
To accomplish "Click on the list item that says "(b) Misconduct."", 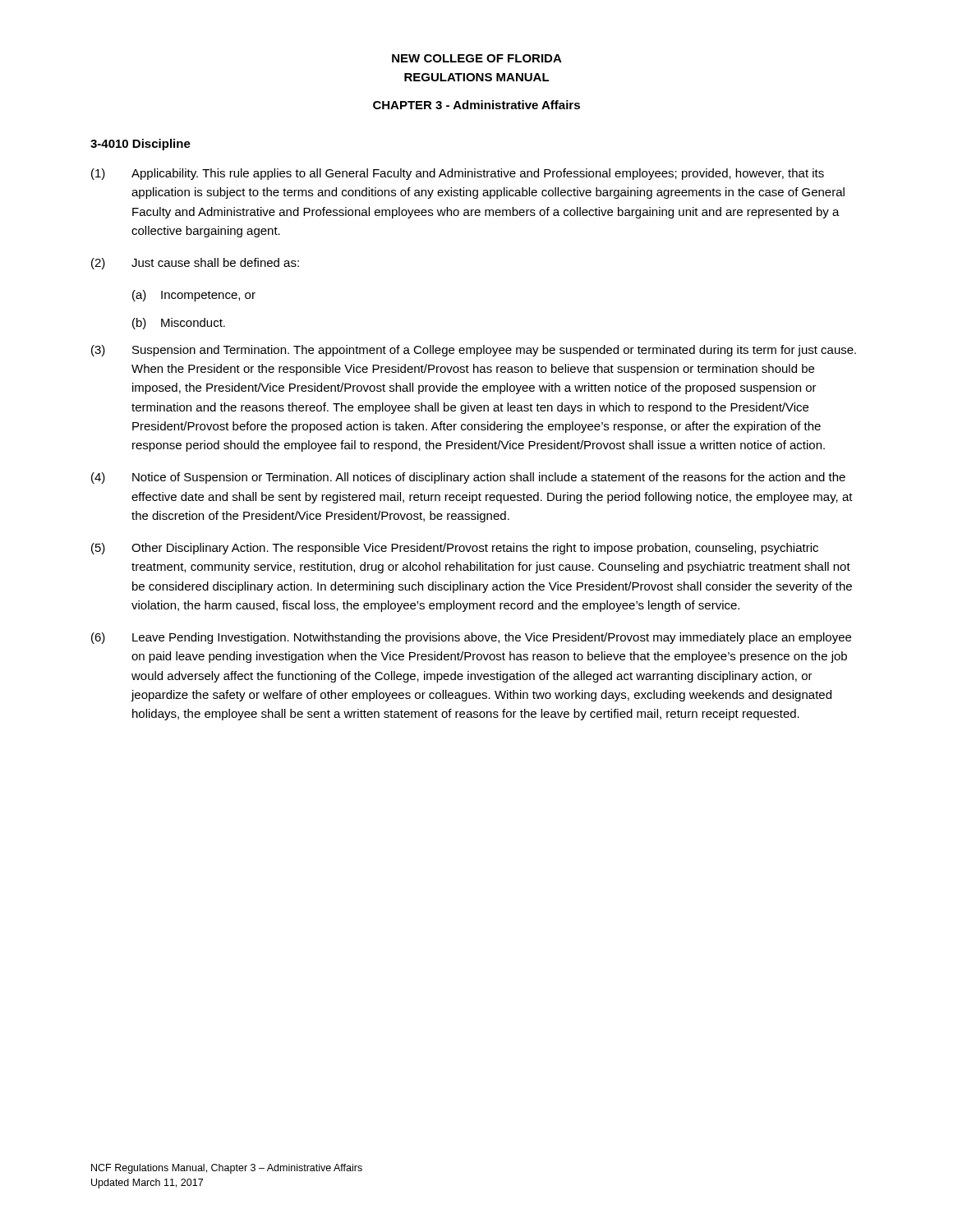I will (179, 322).
